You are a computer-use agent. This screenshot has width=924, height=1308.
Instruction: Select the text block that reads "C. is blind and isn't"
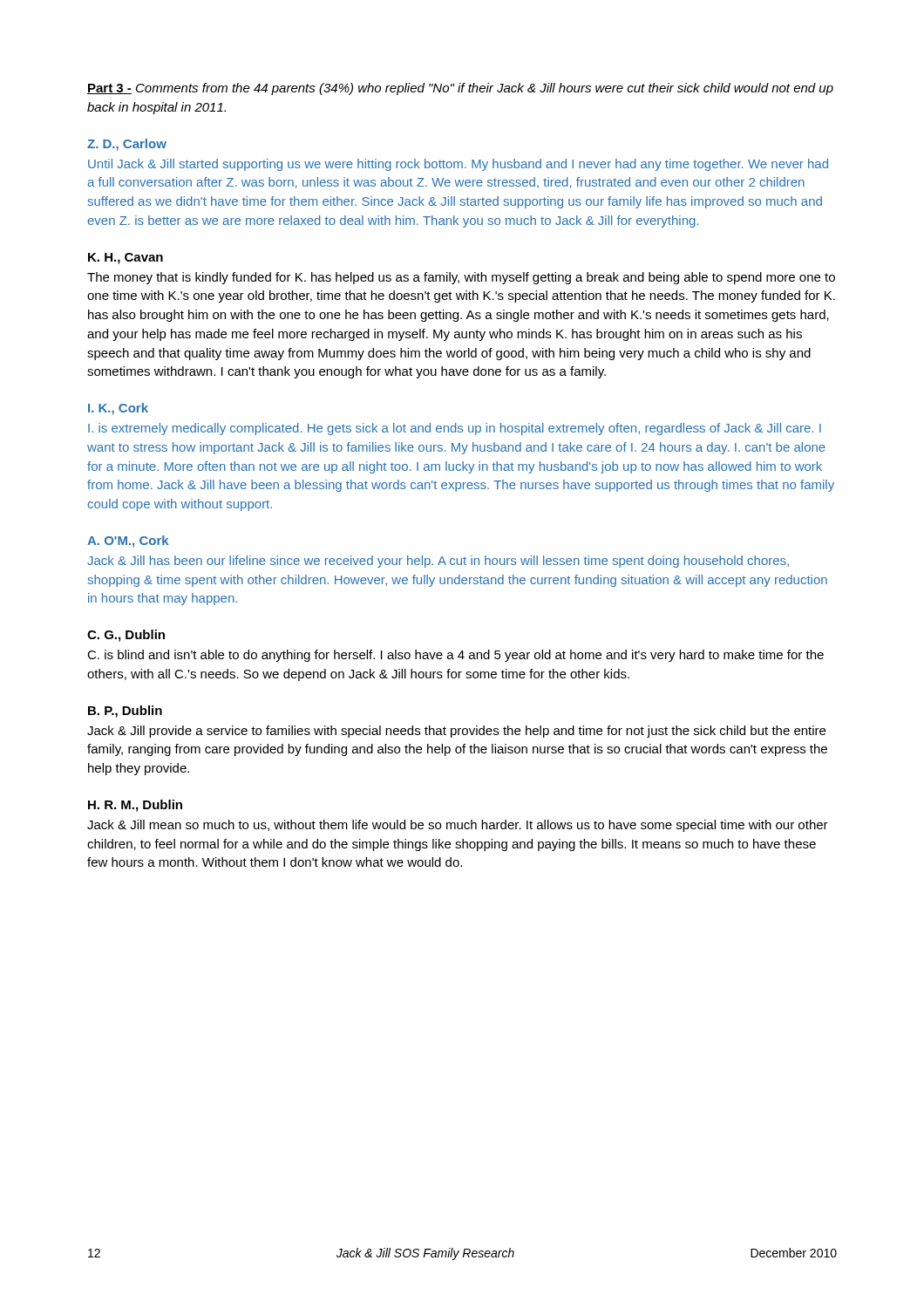tap(456, 664)
